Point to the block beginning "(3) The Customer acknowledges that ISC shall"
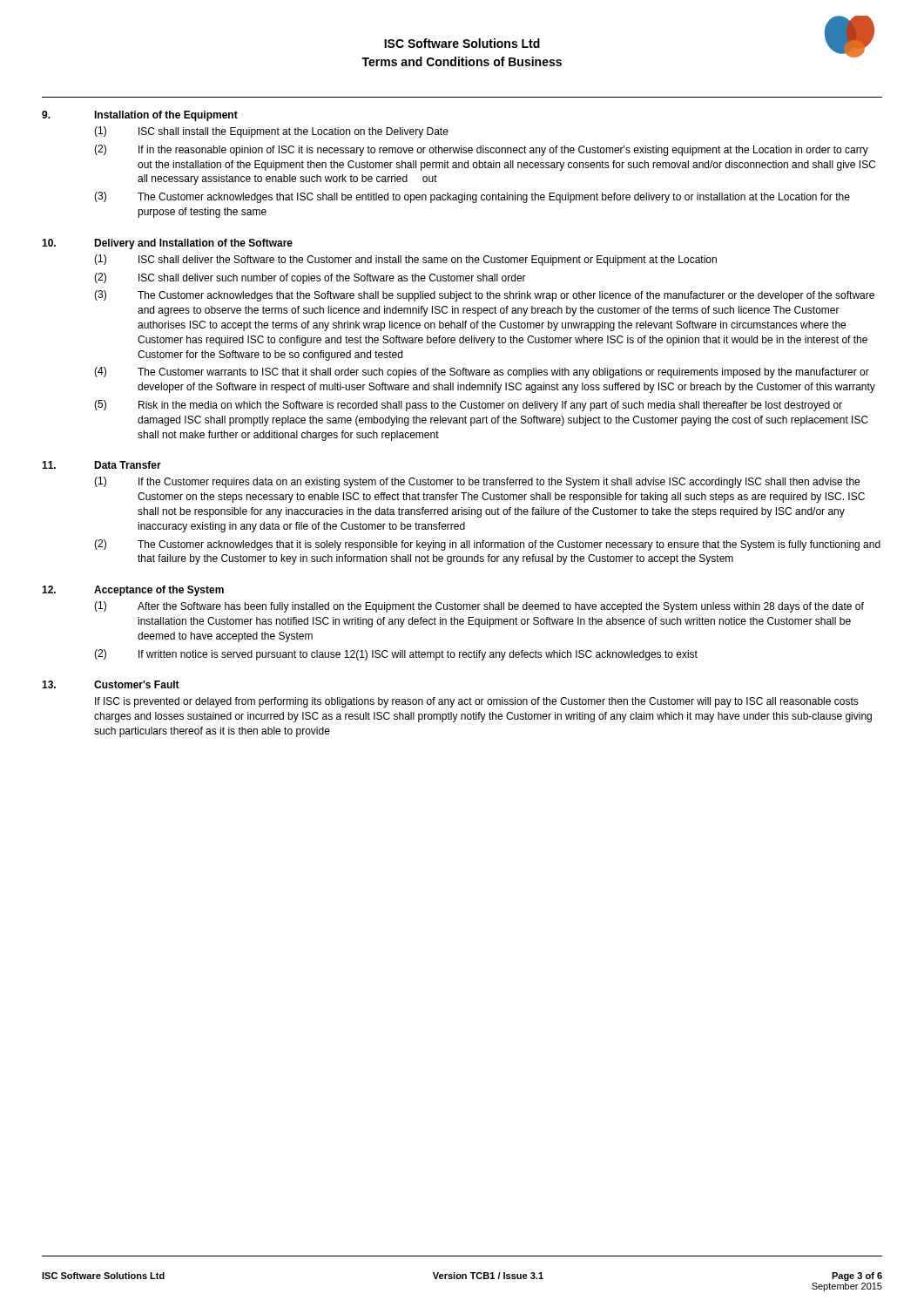924x1307 pixels. (488, 205)
